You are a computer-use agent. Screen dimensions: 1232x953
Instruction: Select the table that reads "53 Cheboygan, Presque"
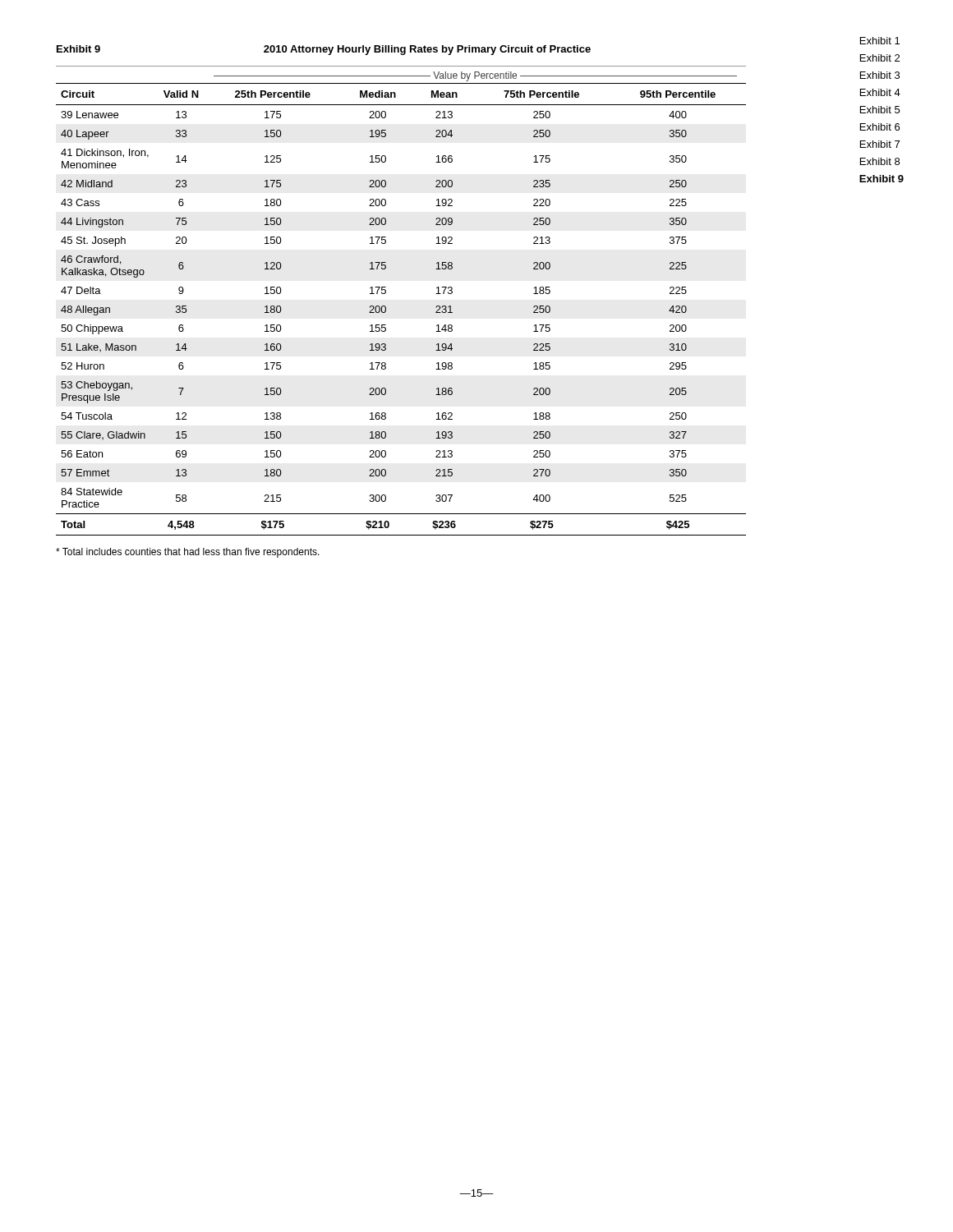point(401,301)
